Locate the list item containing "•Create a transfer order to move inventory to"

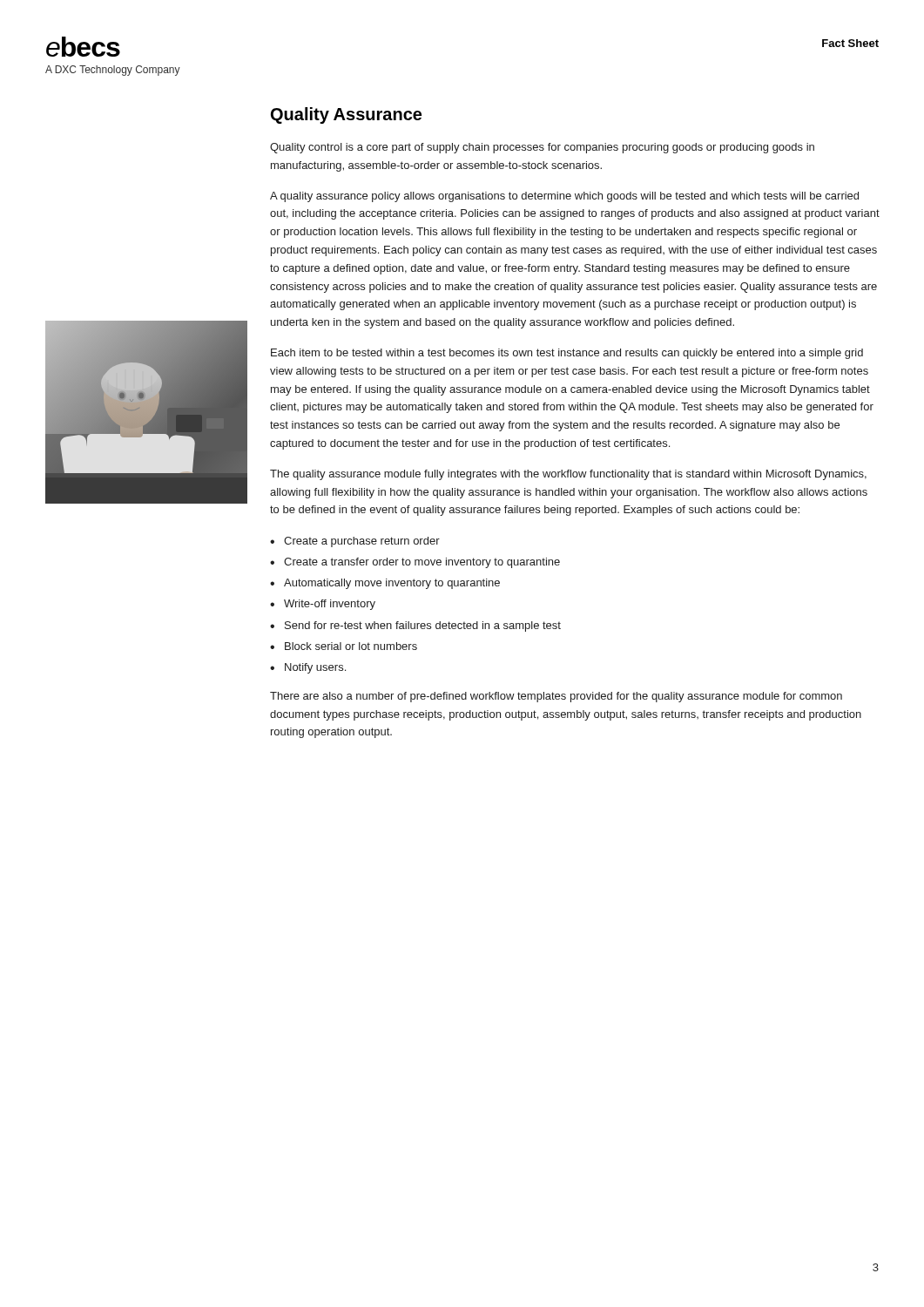(415, 562)
